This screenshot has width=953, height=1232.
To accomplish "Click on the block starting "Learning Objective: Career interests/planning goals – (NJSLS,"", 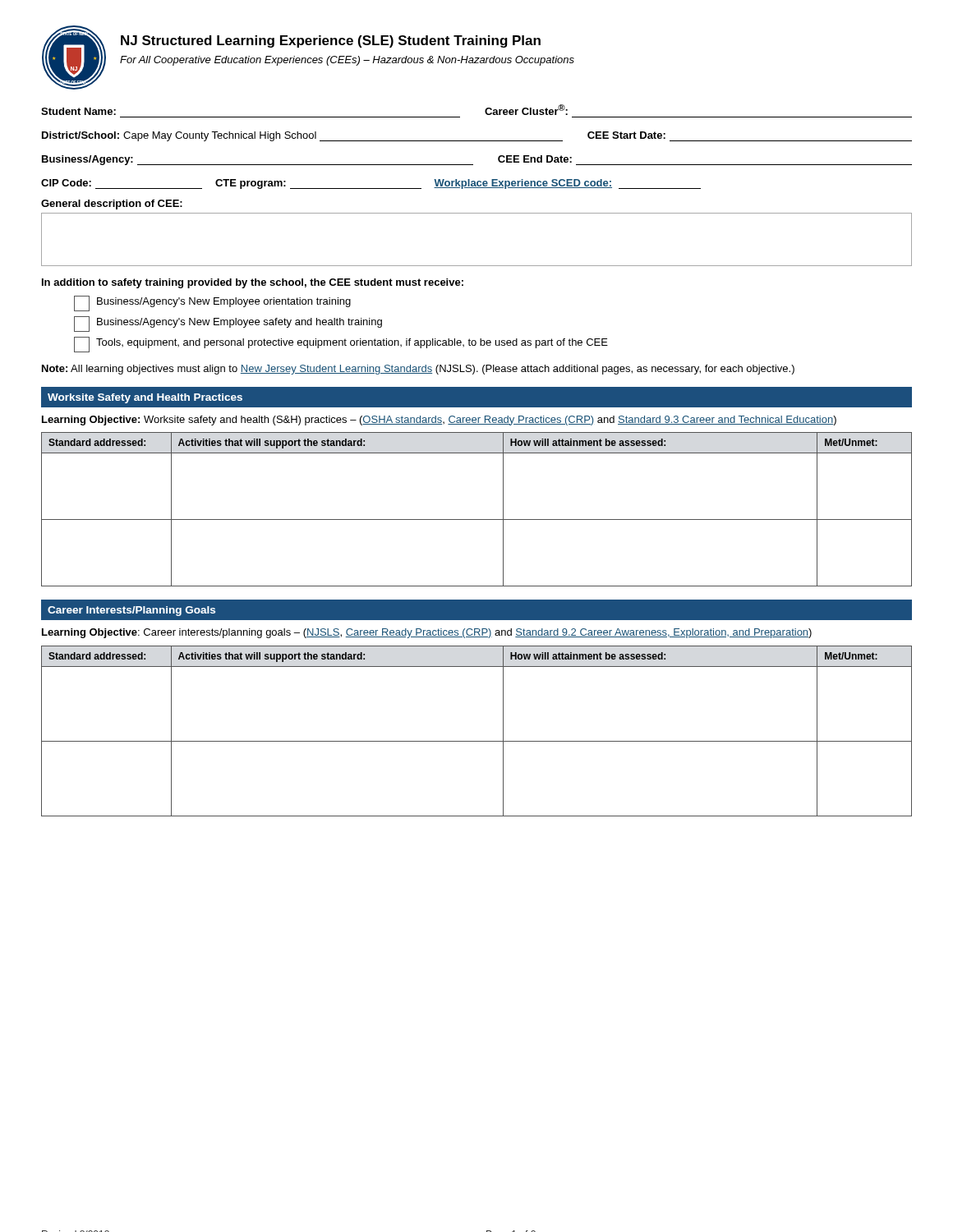I will [427, 632].
